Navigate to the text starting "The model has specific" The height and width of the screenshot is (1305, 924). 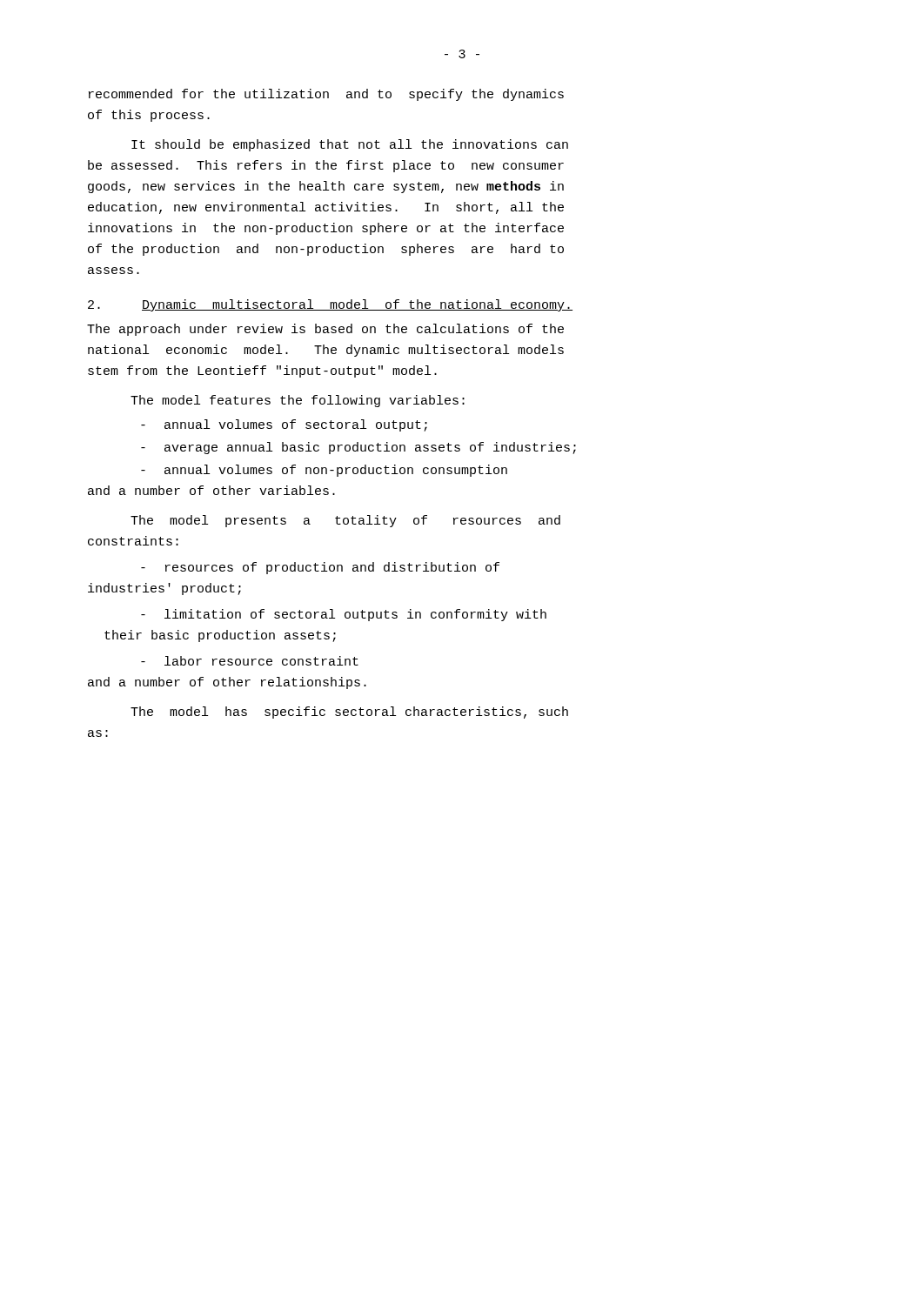(x=350, y=713)
